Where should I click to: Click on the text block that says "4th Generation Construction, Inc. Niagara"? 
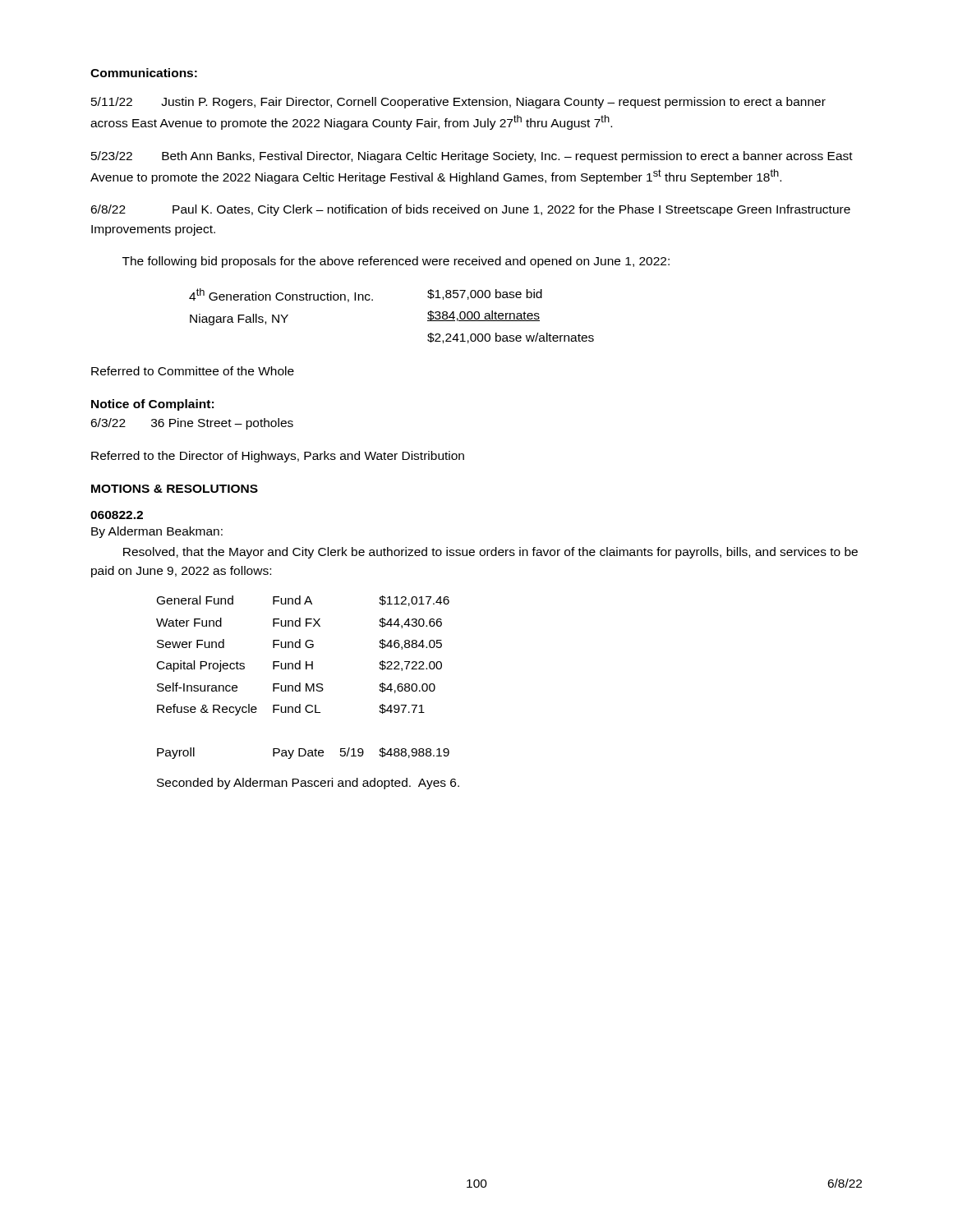coord(526,316)
